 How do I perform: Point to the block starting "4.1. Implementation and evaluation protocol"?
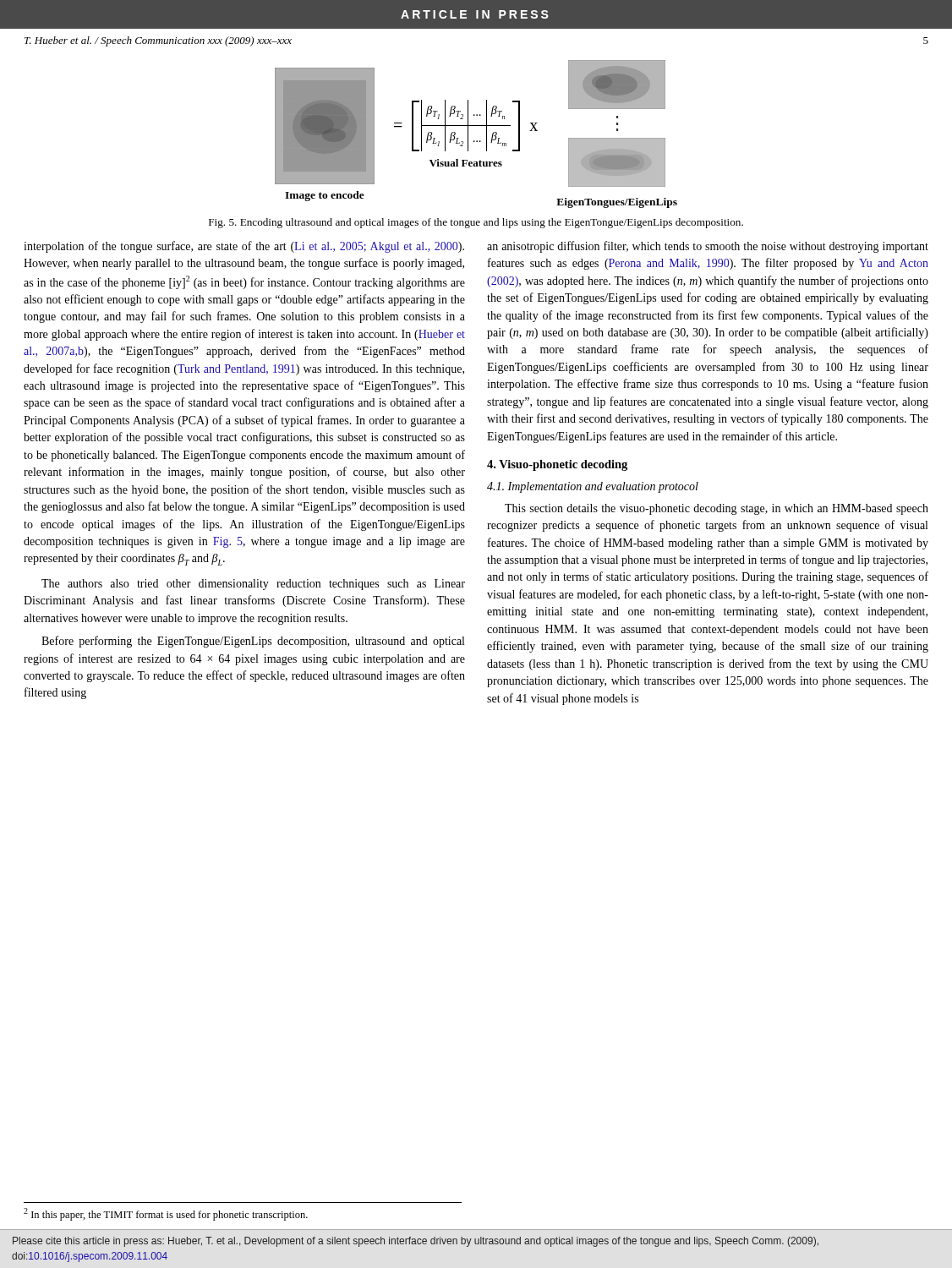click(593, 487)
